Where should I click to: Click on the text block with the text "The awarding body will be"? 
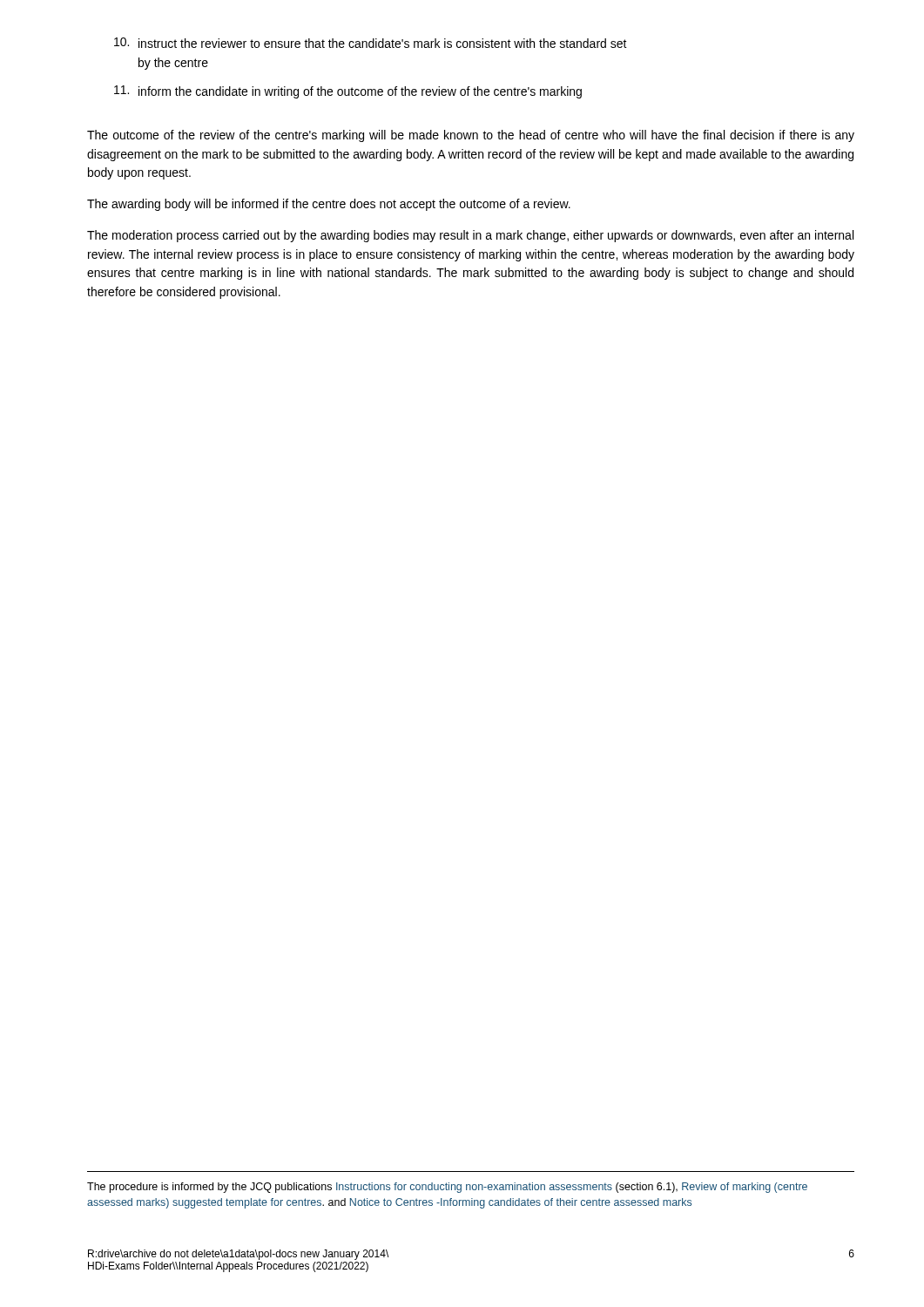pyautogui.click(x=329, y=204)
